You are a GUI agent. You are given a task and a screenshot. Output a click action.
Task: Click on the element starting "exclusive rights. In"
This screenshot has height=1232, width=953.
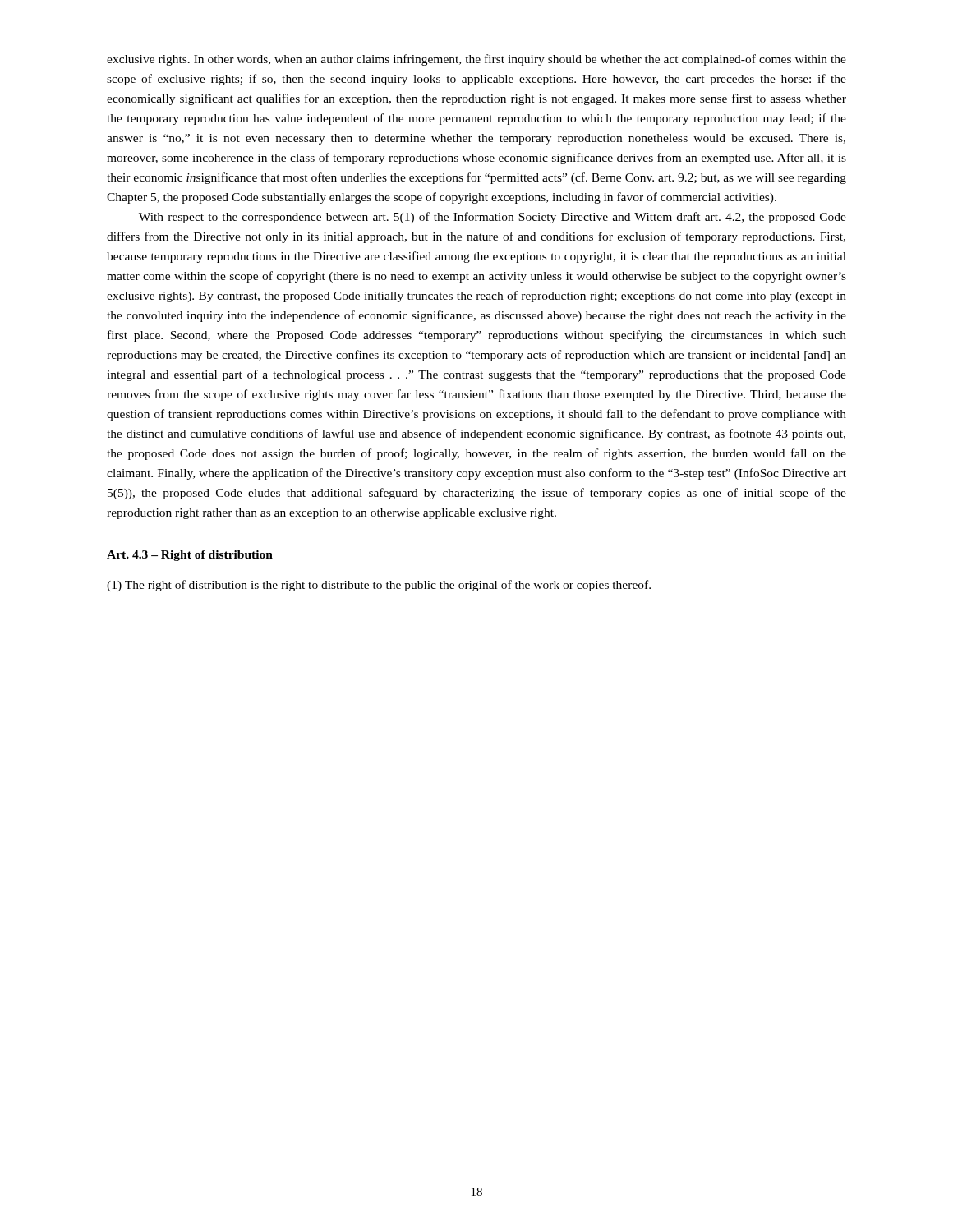click(476, 286)
